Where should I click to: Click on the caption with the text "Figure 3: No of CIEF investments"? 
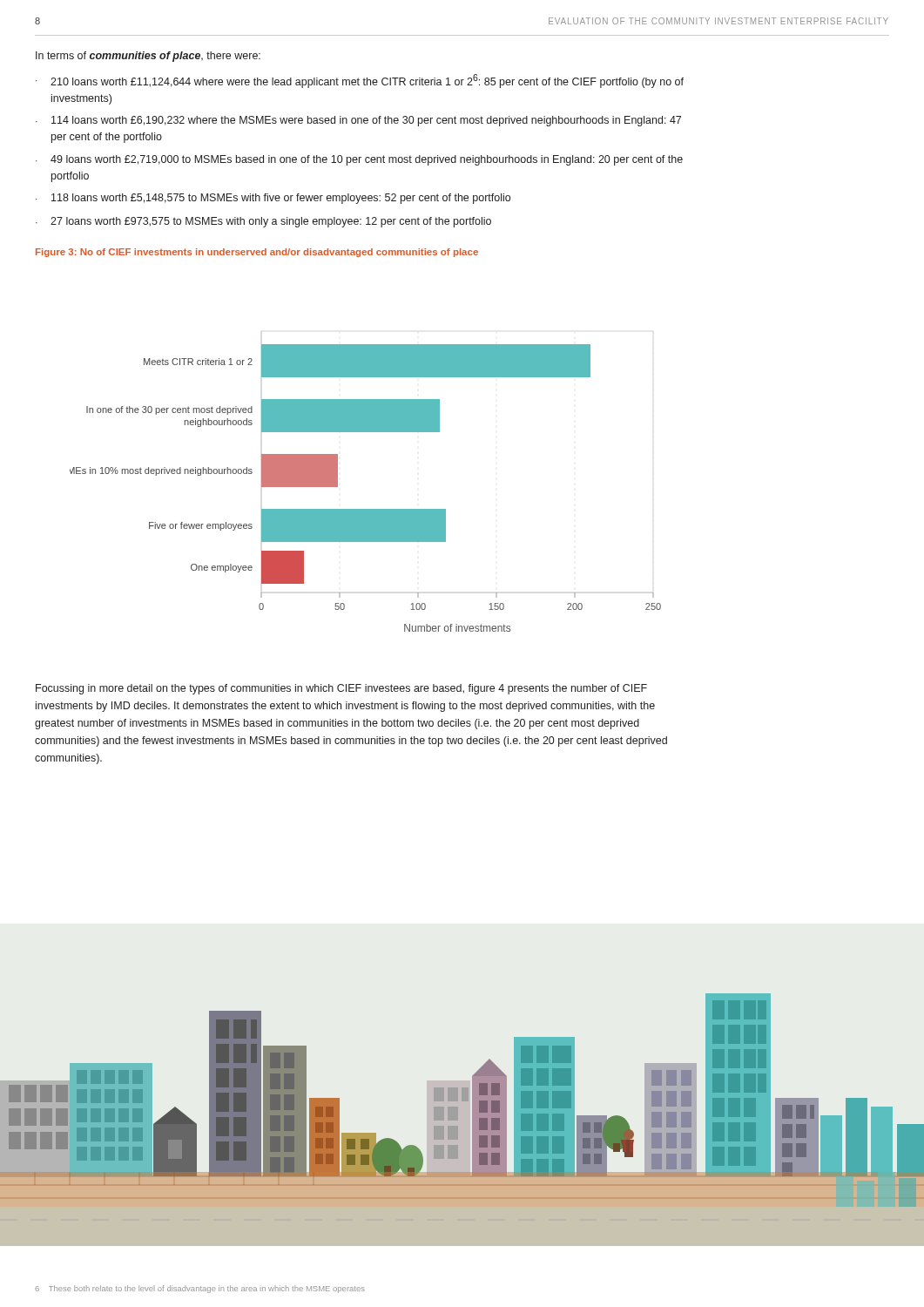257,252
